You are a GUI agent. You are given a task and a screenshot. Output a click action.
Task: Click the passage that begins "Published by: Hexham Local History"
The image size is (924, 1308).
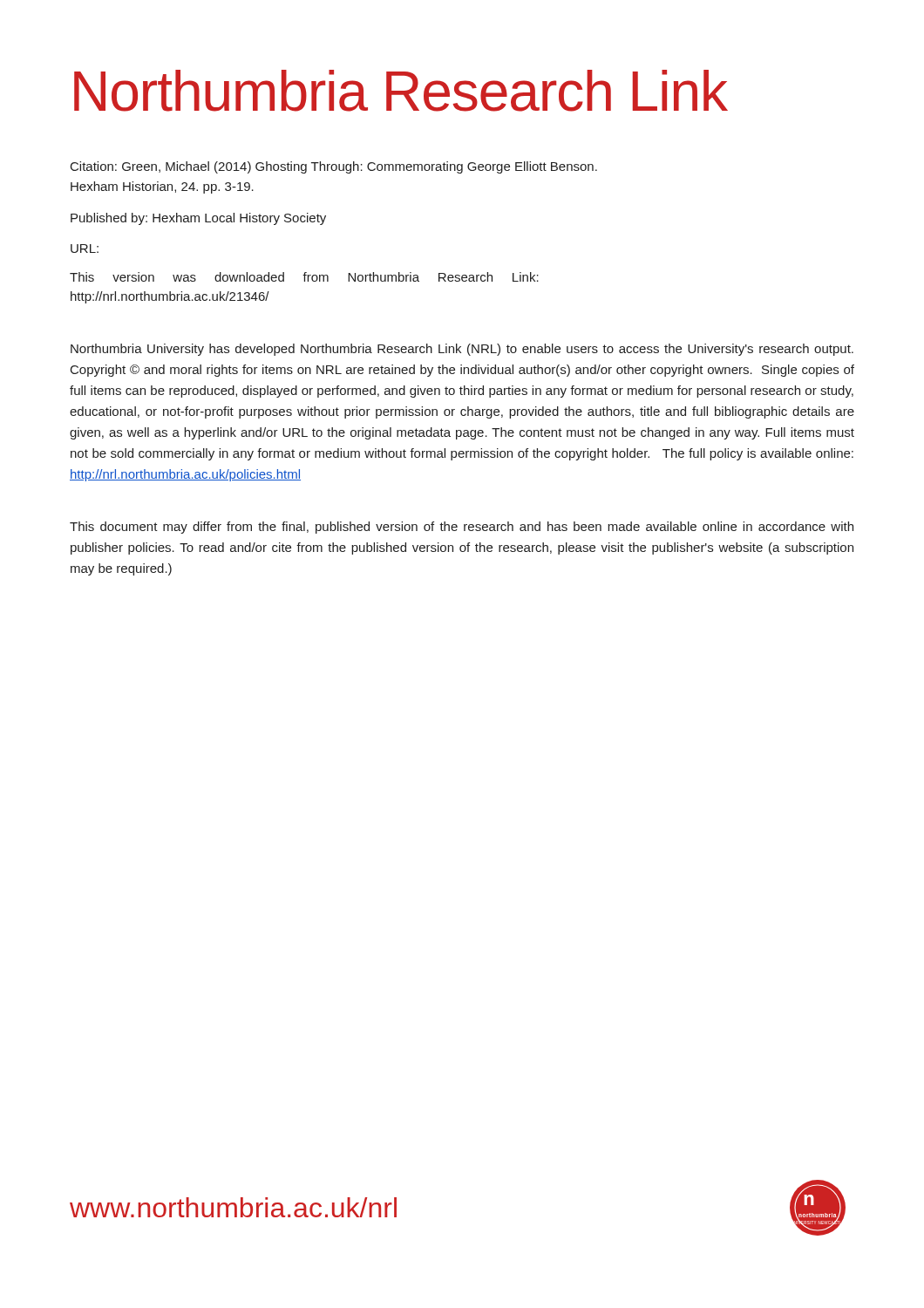pyautogui.click(x=198, y=218)
